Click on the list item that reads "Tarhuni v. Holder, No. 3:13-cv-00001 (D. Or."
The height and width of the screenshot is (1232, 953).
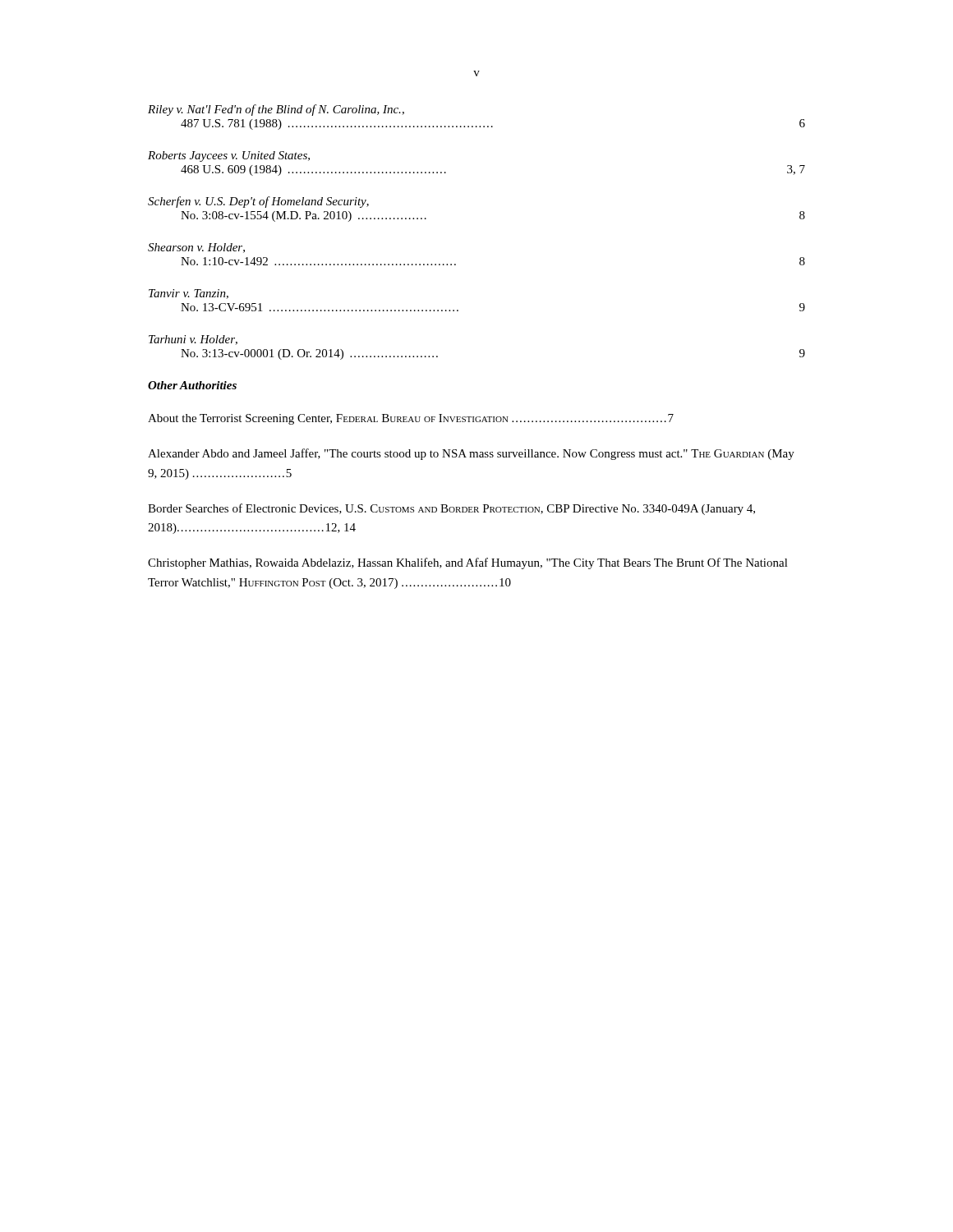click(x=193, y=340)
